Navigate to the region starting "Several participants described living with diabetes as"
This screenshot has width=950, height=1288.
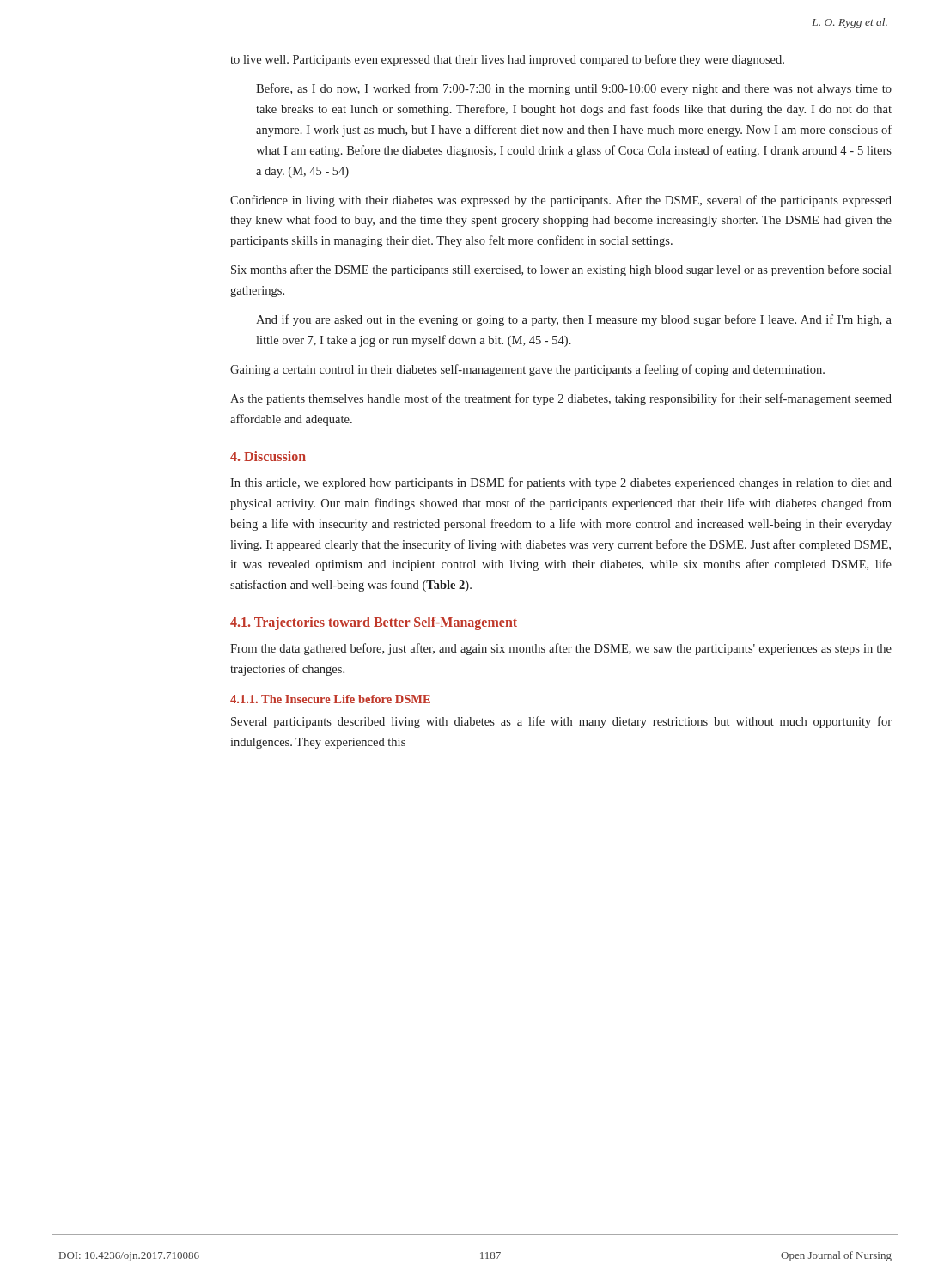pyautogui.click(x=561, y=732)
